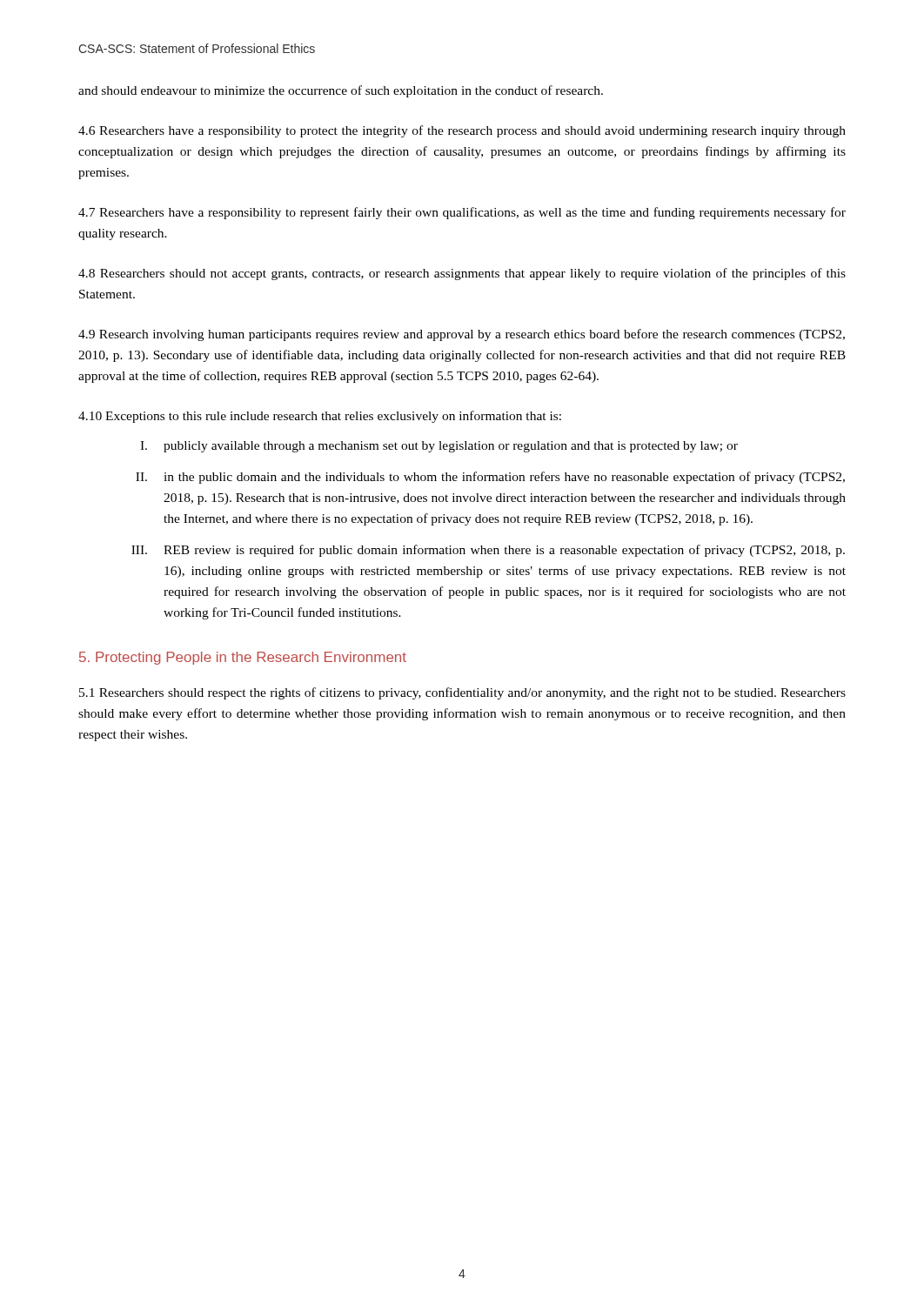Locate the block of text that opens with "10 Exceptions to this rule include research"

[x=320, y=416]
